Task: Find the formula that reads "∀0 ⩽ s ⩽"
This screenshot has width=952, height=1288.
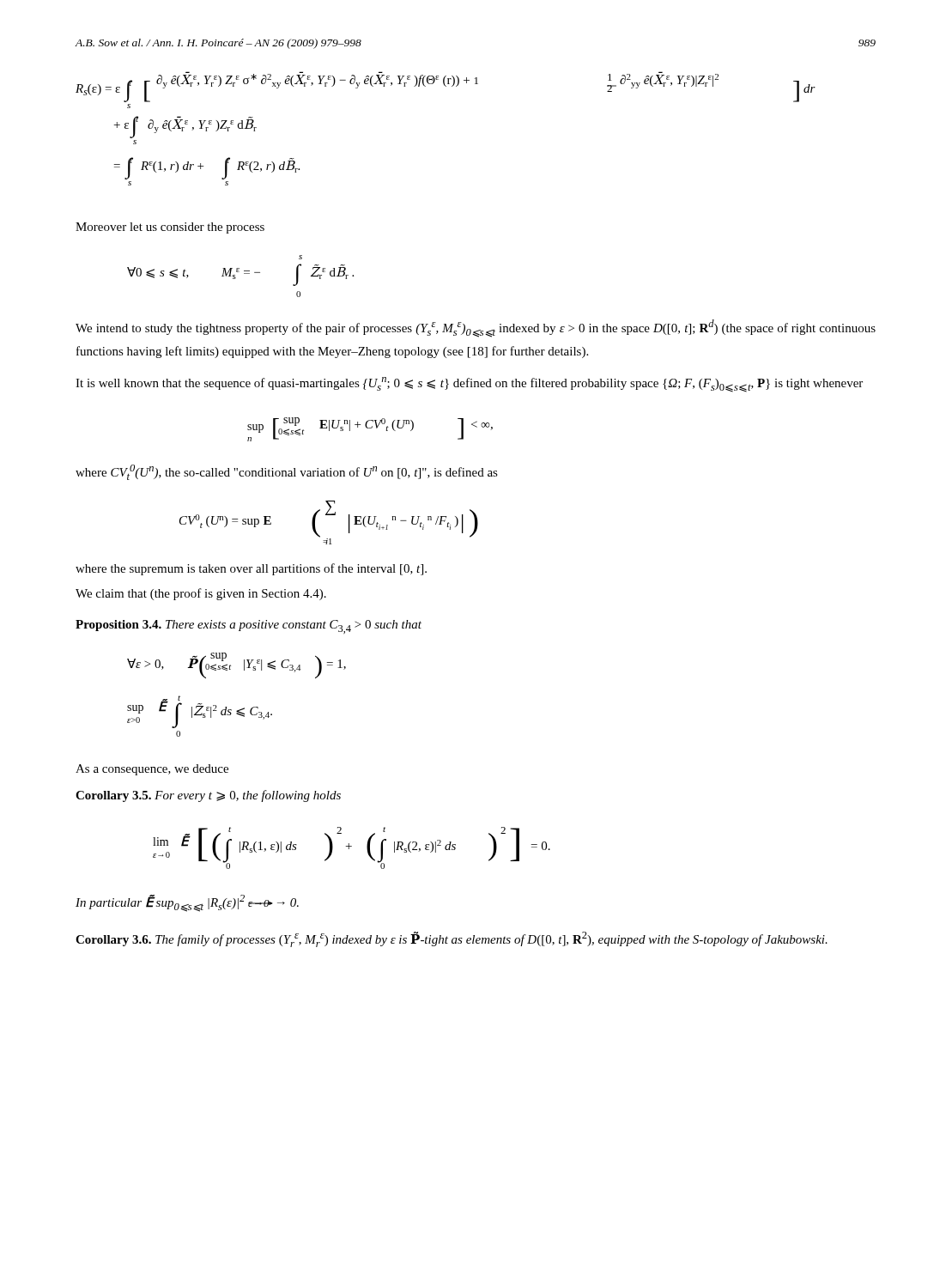Action: (x=300, y=257)
